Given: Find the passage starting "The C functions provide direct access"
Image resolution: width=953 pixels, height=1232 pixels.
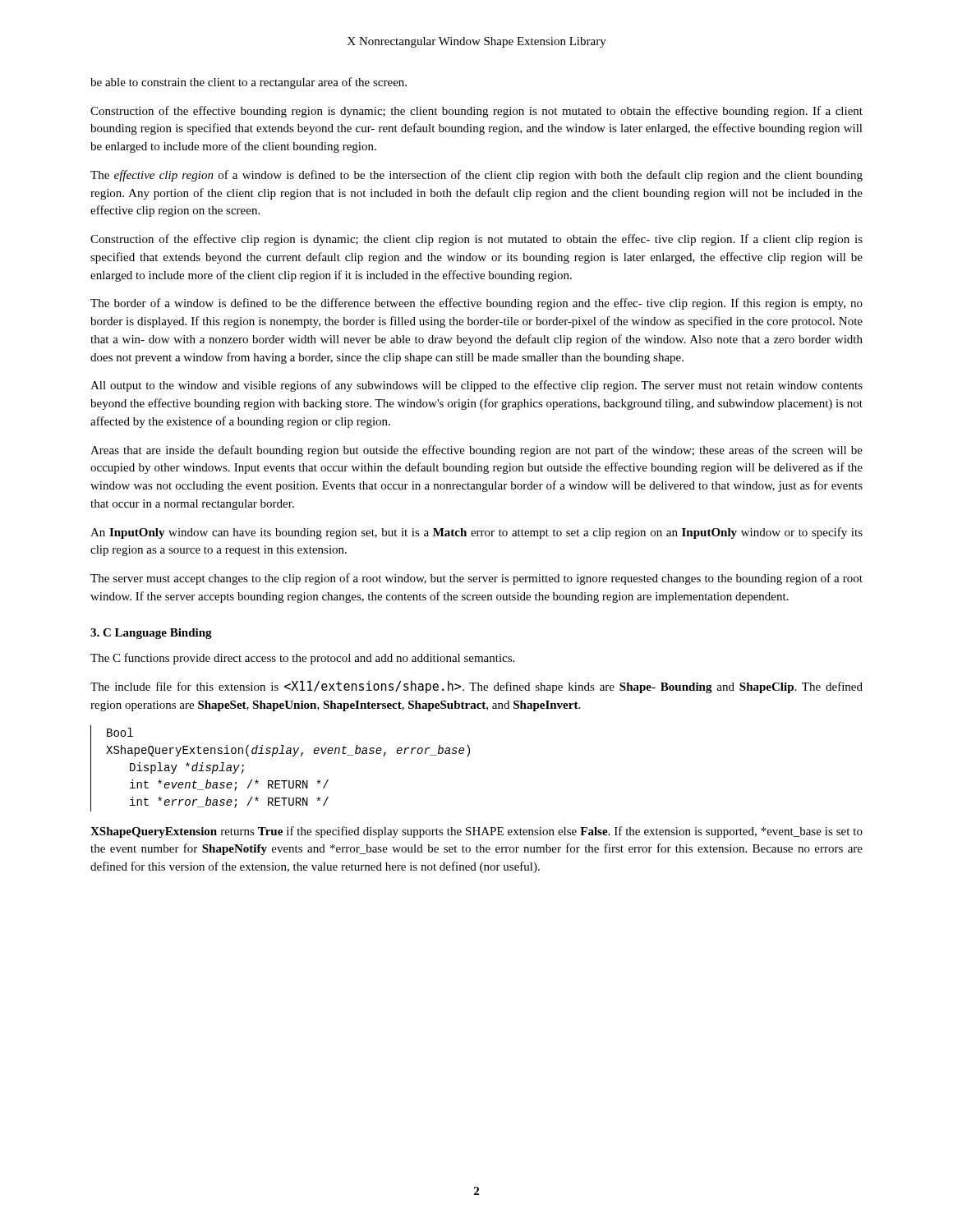Looking at the screenshot, I should click(x=303, y=658).
